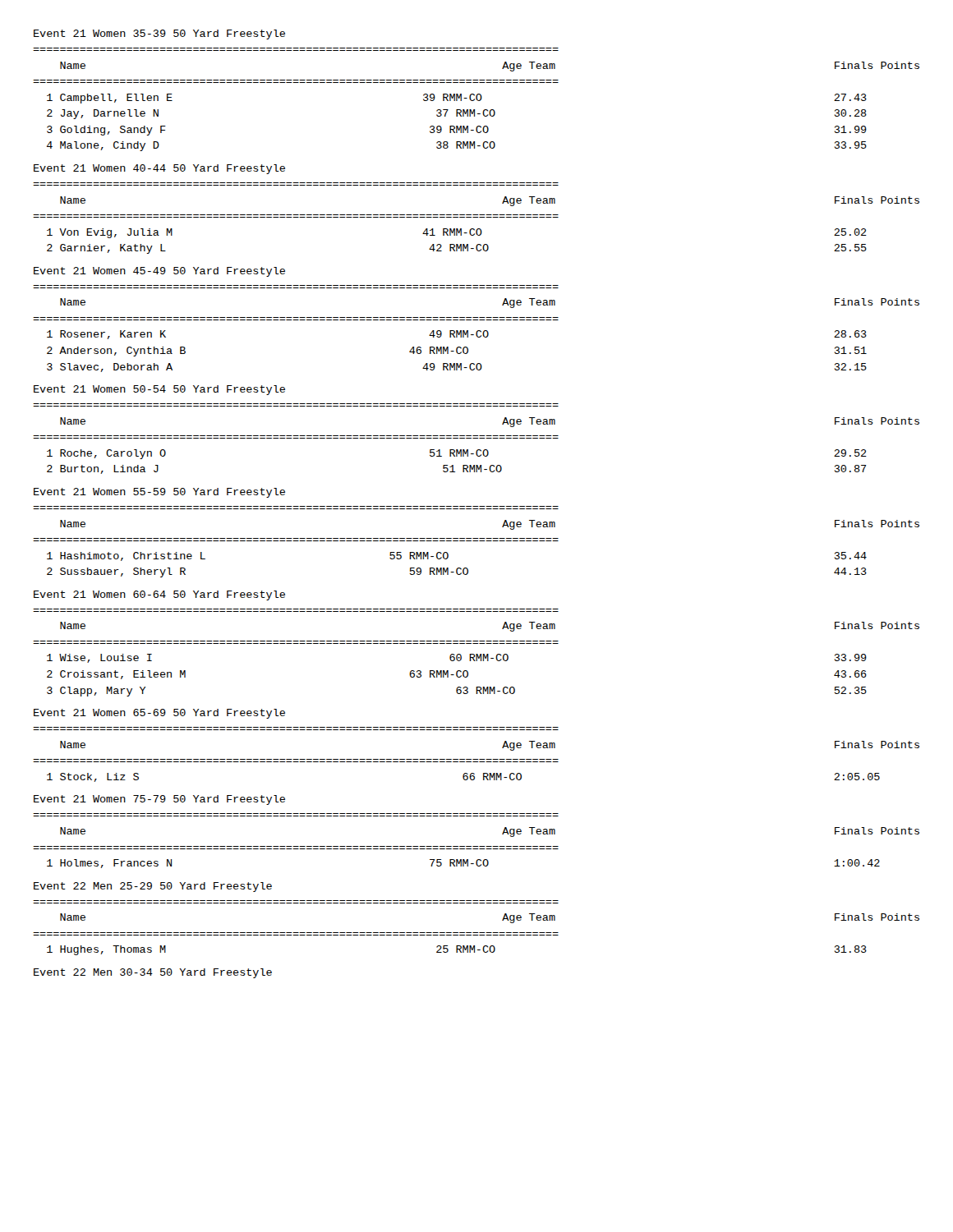Locate the table with the text "1 Rosener, Karen"

pyautogui.click(x=476, y=327)
